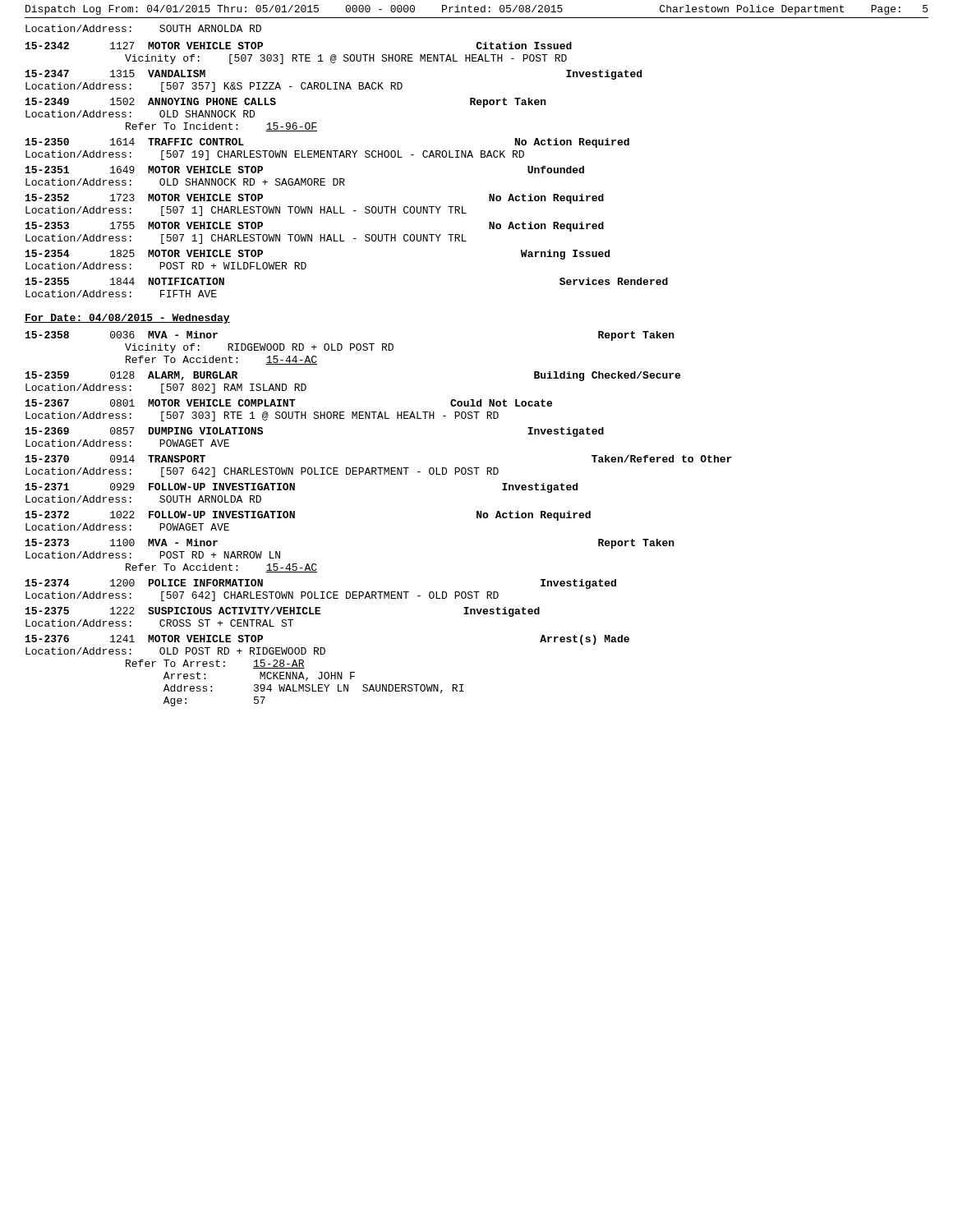Find the block on this page that starts "15-2349 1502 ANNOYING PHONE CALLS Report Taken Location/Address:"
The height and width of the screenshot is (1232, 953).
pos(476,115)
